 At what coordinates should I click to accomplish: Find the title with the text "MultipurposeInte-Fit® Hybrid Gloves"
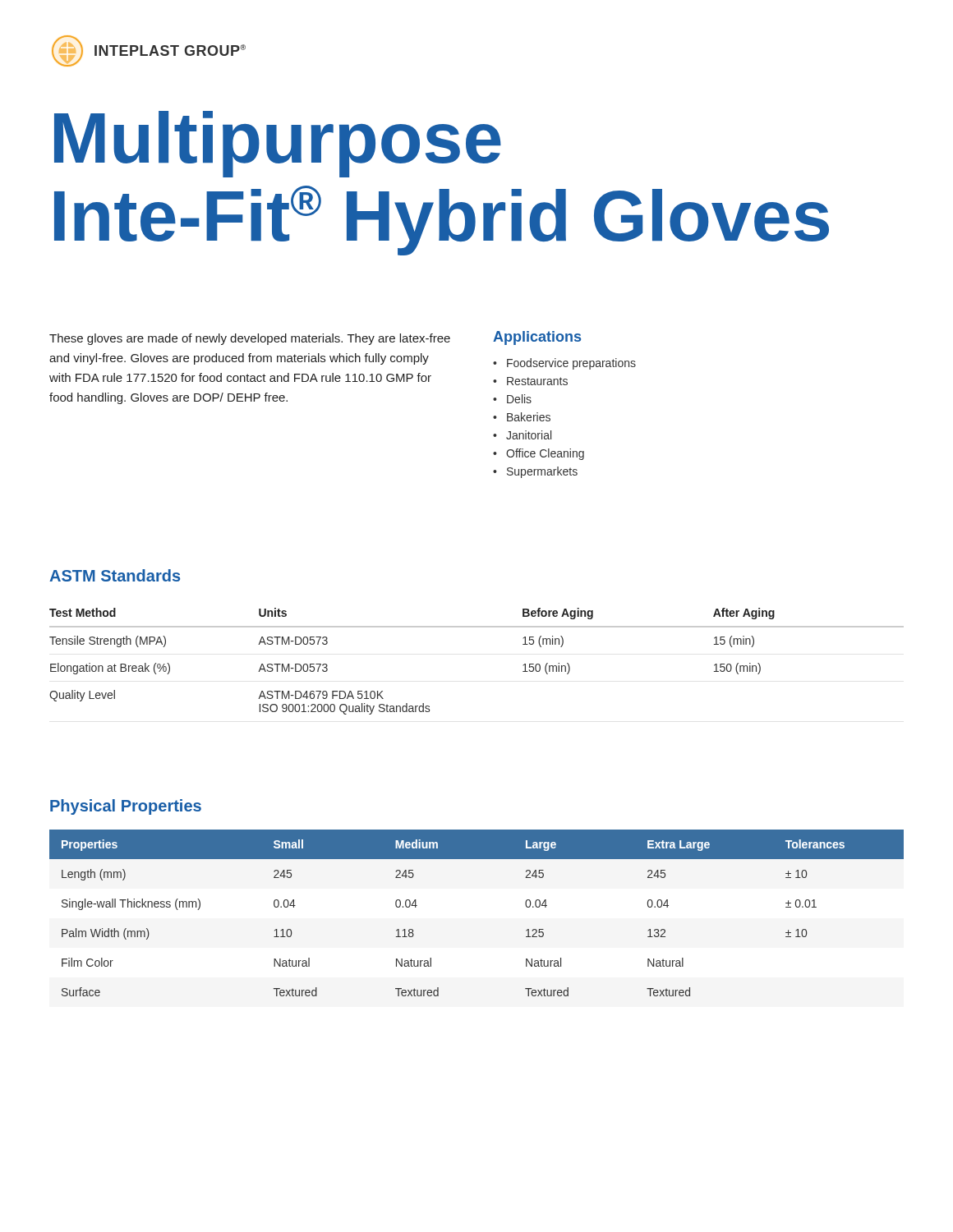point(476,177)
